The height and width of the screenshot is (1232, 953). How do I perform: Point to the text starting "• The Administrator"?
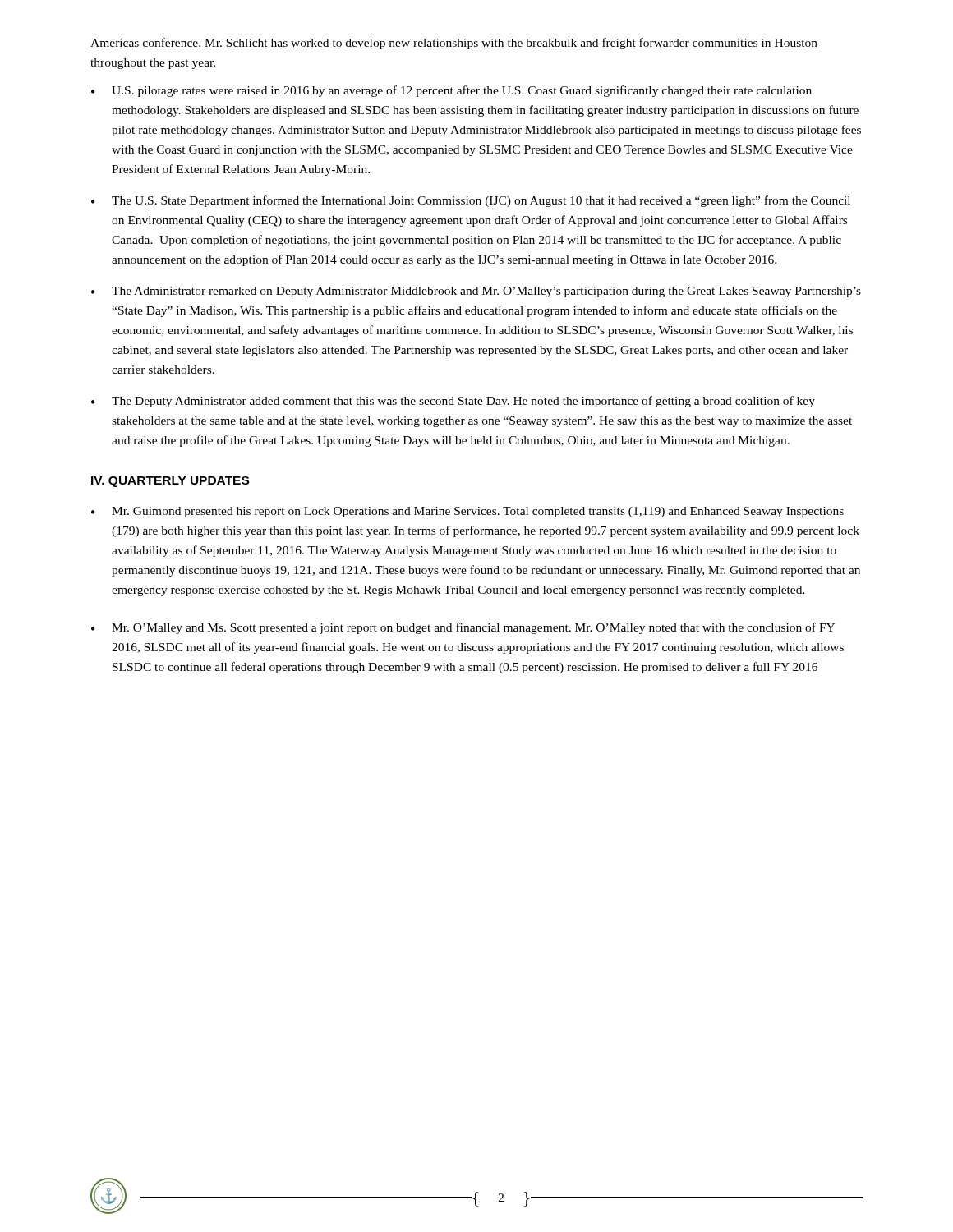[476, 330]
